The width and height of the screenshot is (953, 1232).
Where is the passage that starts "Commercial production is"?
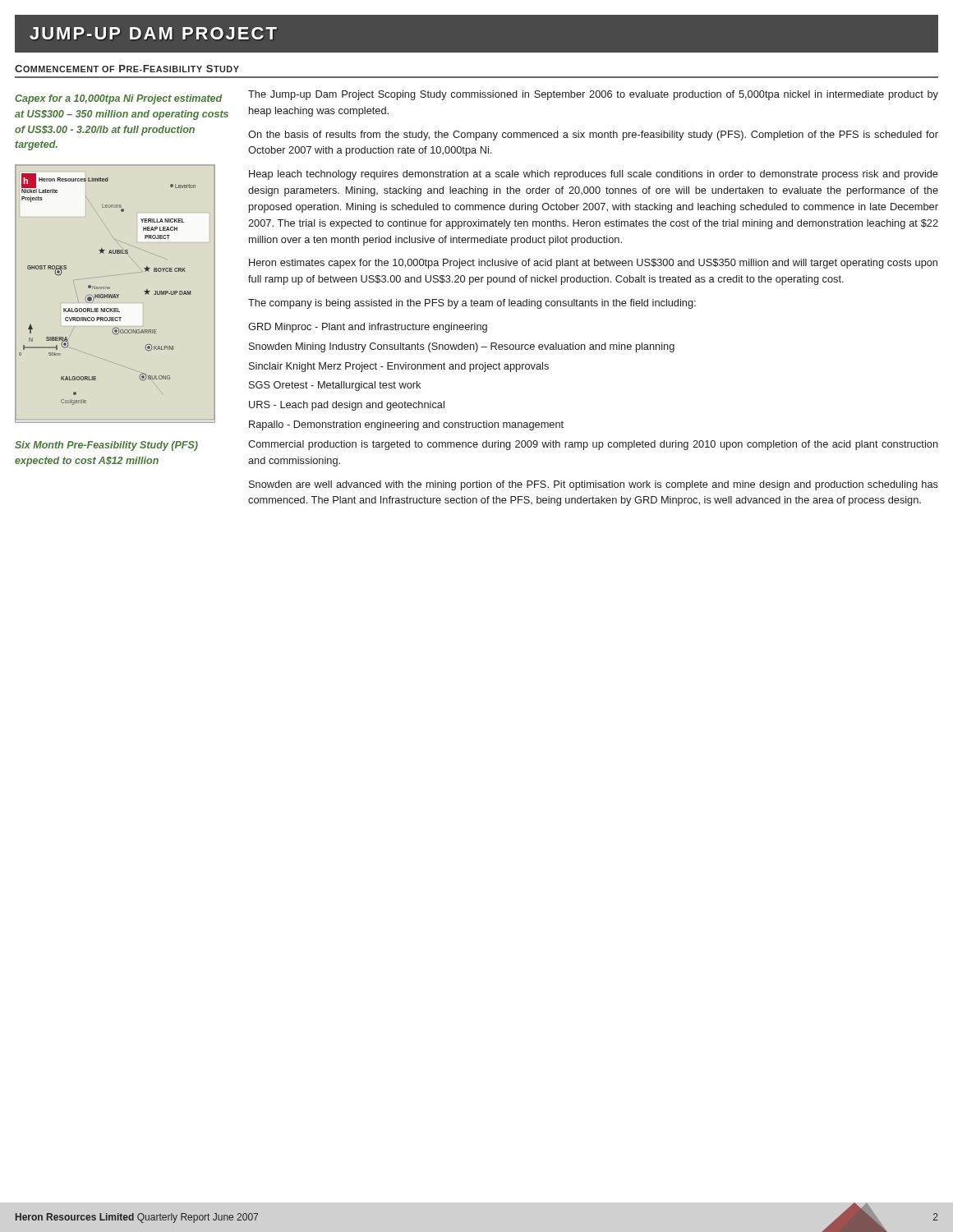593,452
